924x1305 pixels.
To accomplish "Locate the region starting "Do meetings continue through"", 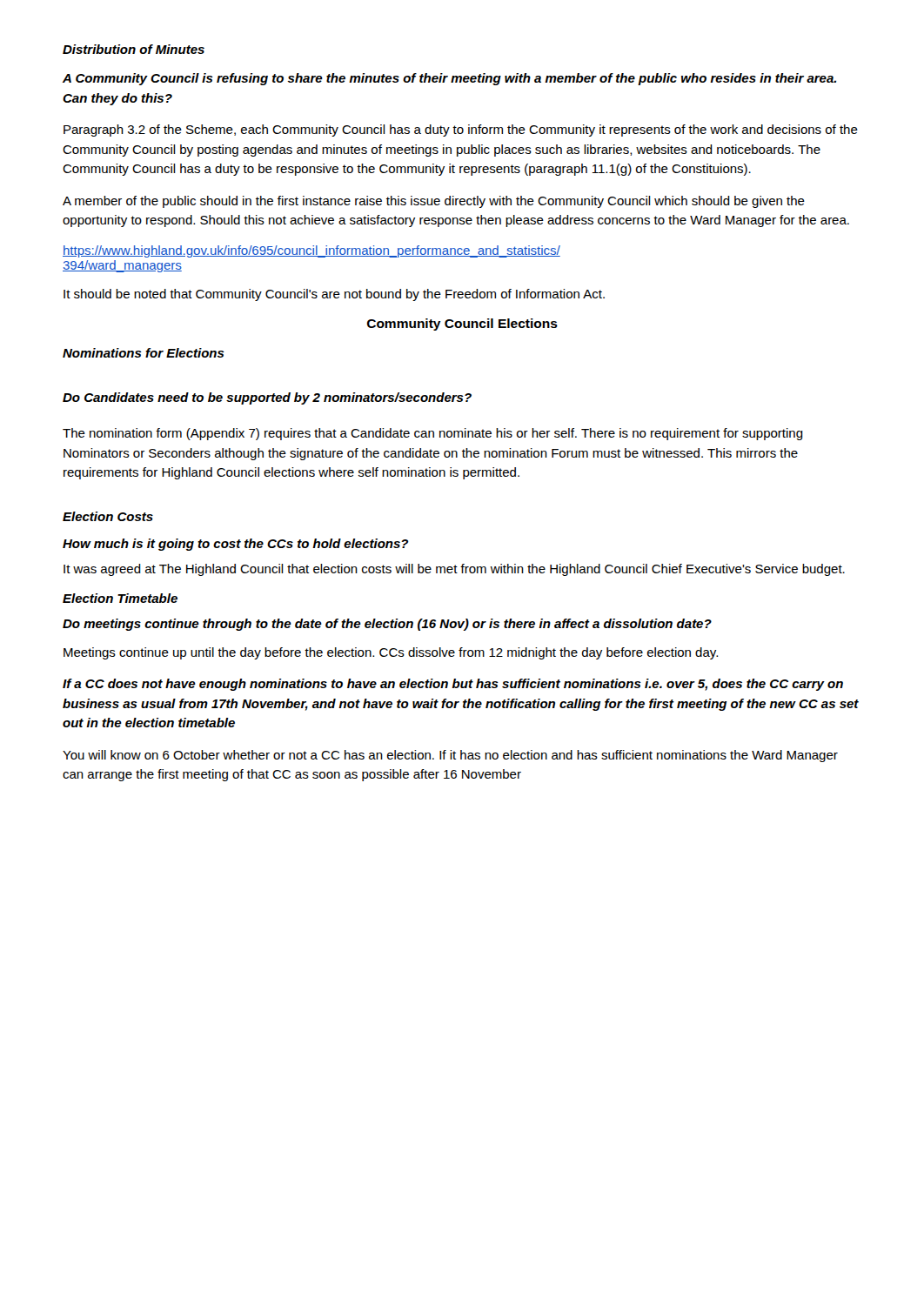I will pyautogui.click(x=387, y=623).
